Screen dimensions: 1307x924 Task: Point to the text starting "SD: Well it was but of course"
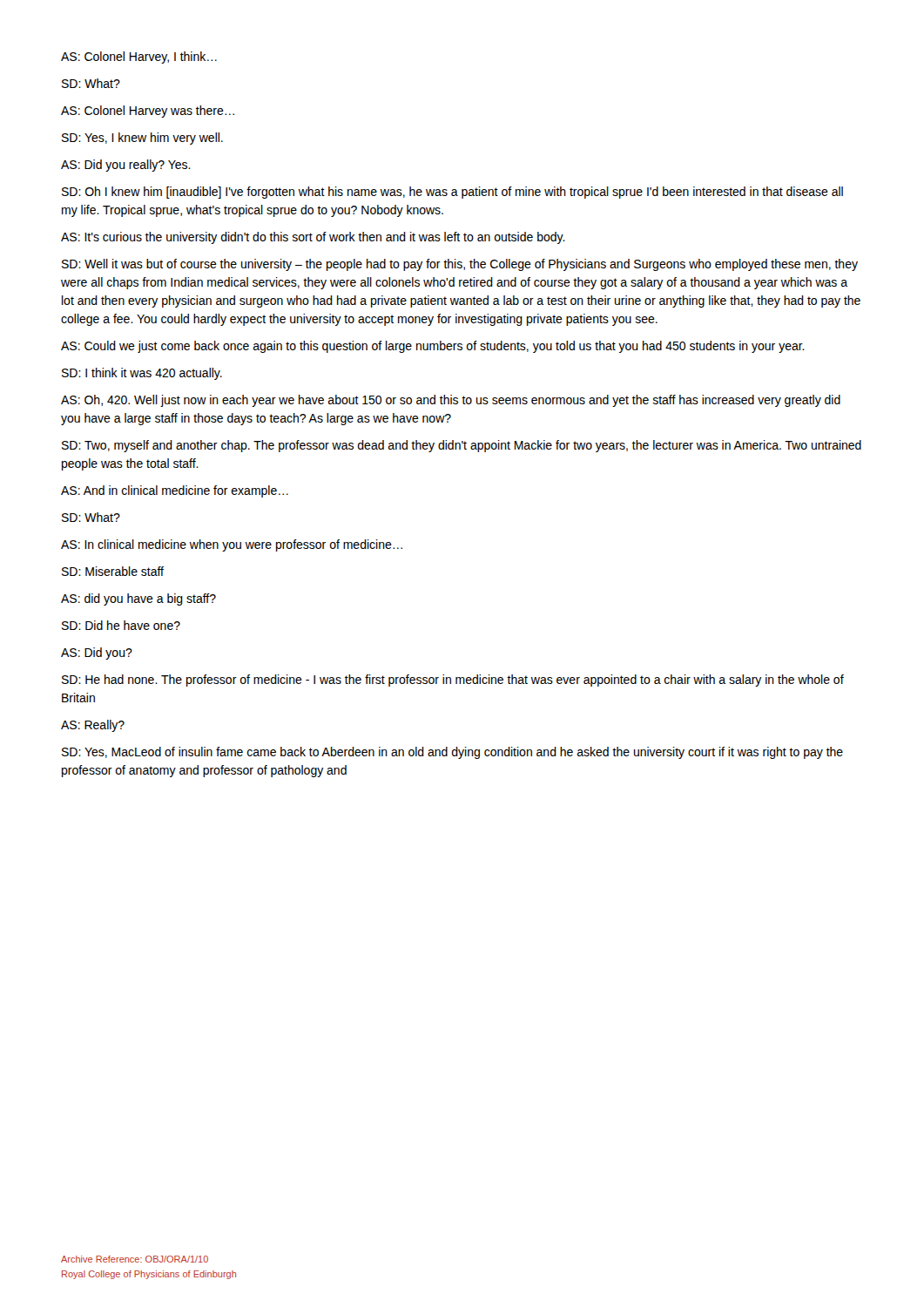pos(461,291)
